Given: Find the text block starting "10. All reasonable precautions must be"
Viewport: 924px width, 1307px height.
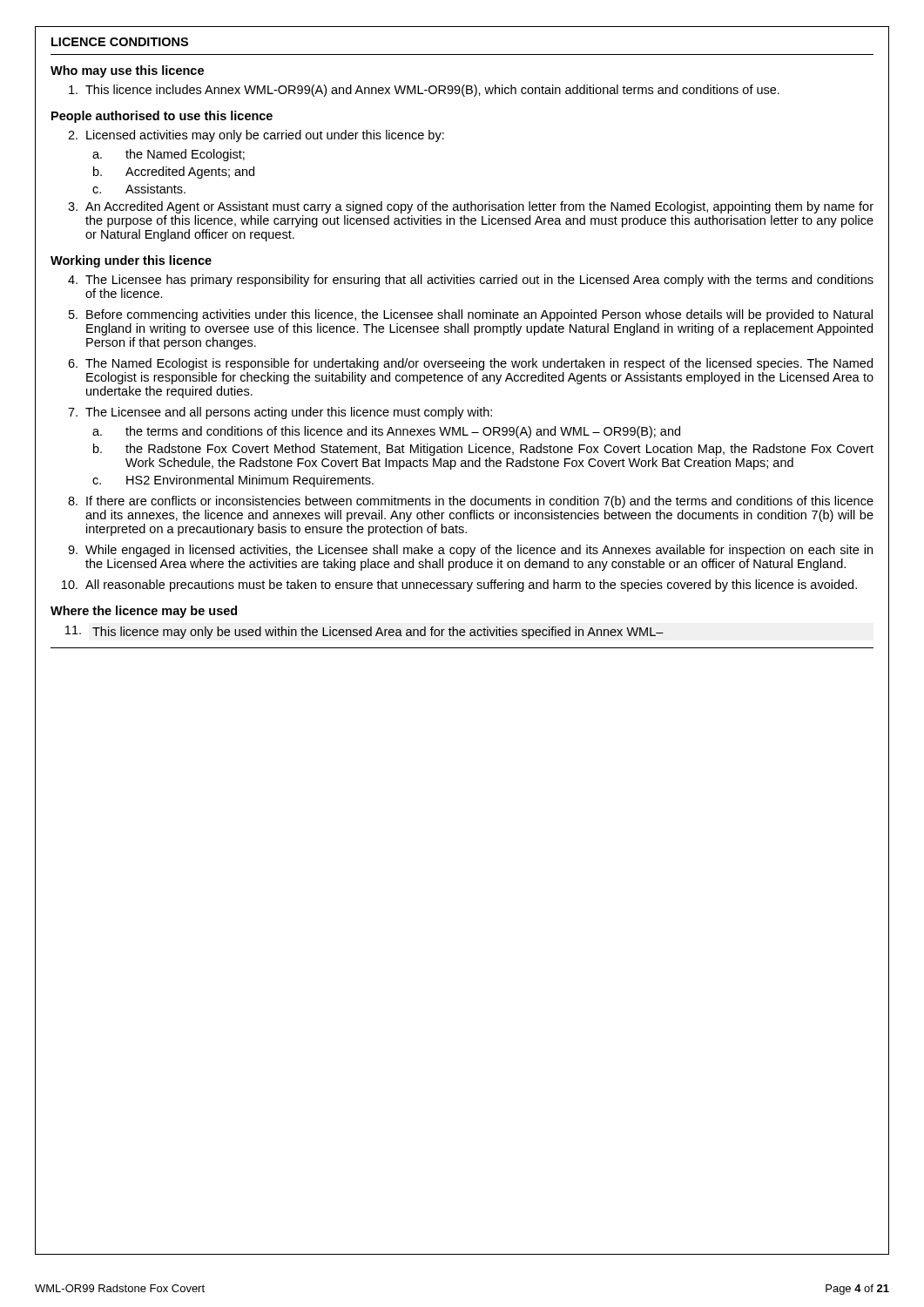Looking at the screenshot, I should (462, 585).
